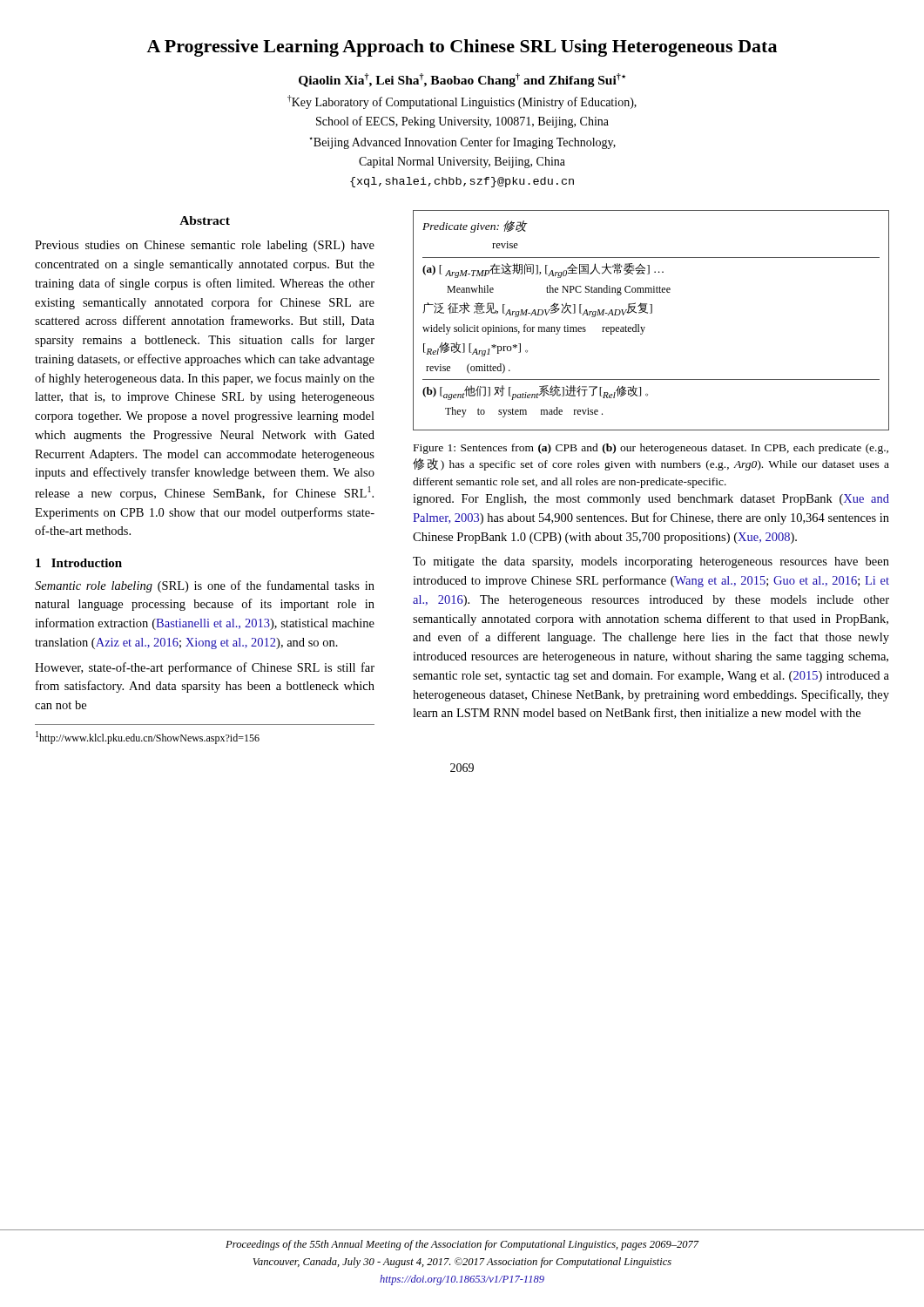Locate the block starting "A Progressive Learning Approach to Chinese SRL"
The width and height of the screenshot is (924, 1307).
pos(462,46)
